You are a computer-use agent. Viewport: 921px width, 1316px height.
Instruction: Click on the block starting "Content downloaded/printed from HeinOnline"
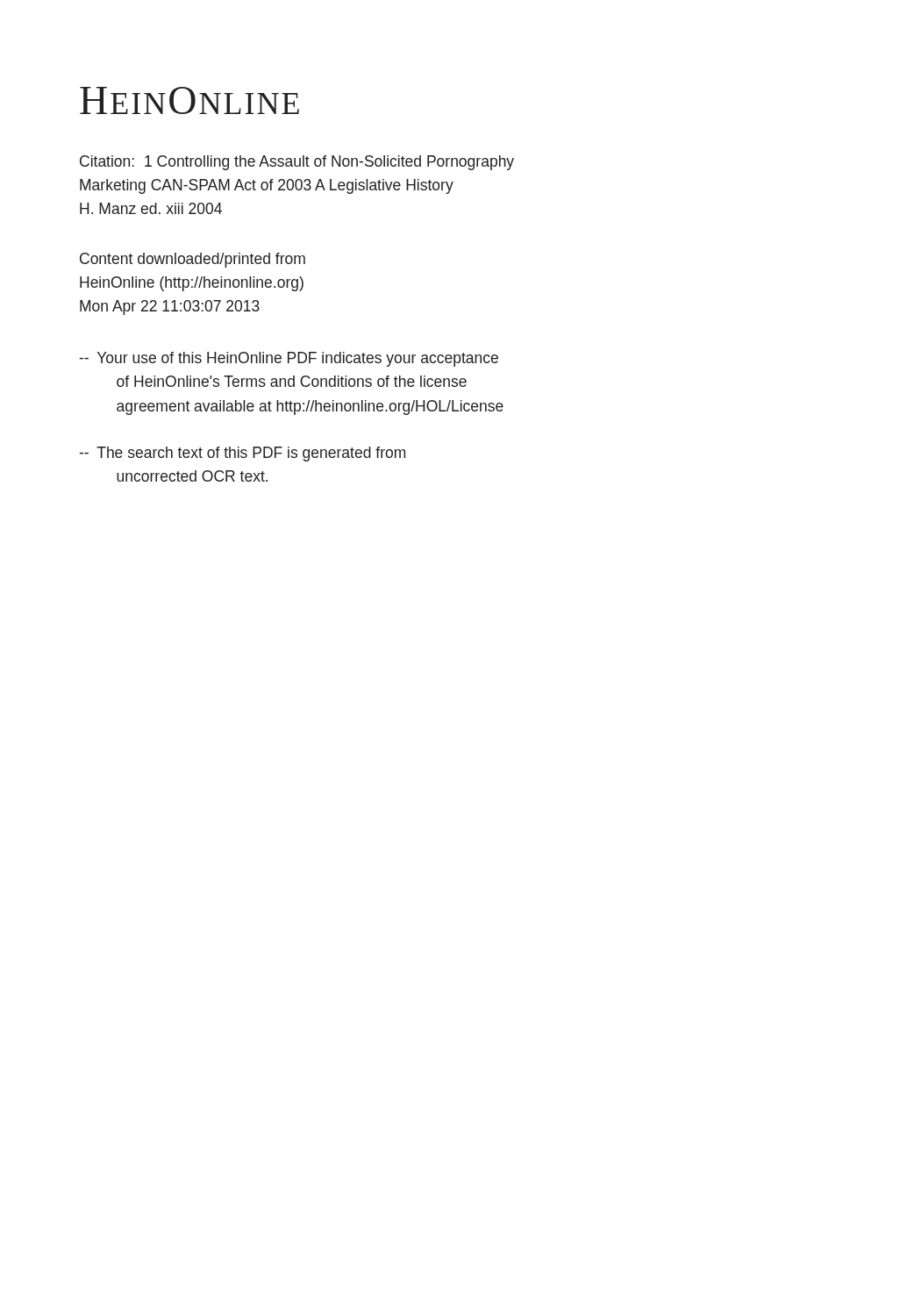pos(192,283)
